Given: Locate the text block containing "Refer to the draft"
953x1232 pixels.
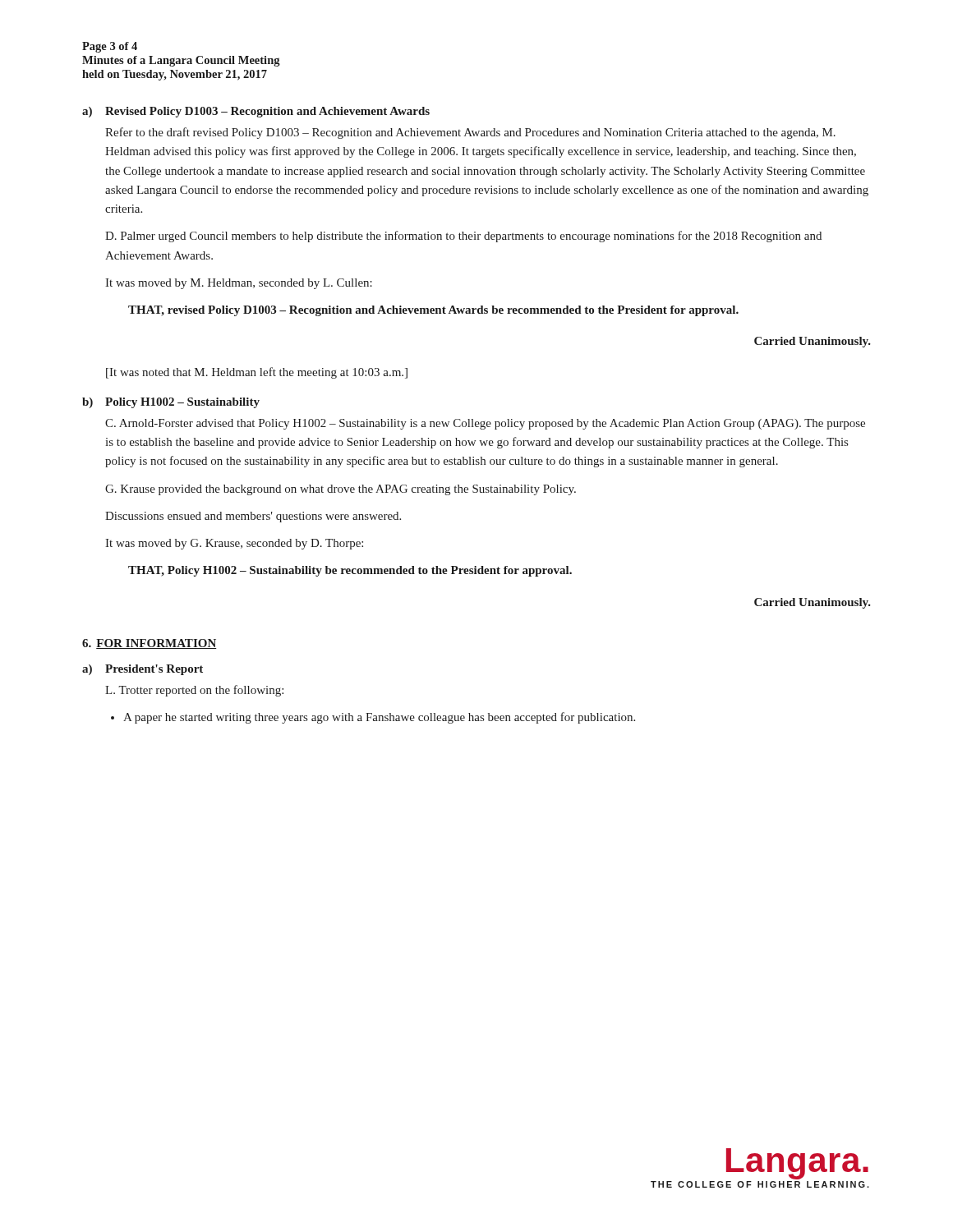Looking at the screenshot, I should coord(470,133).
